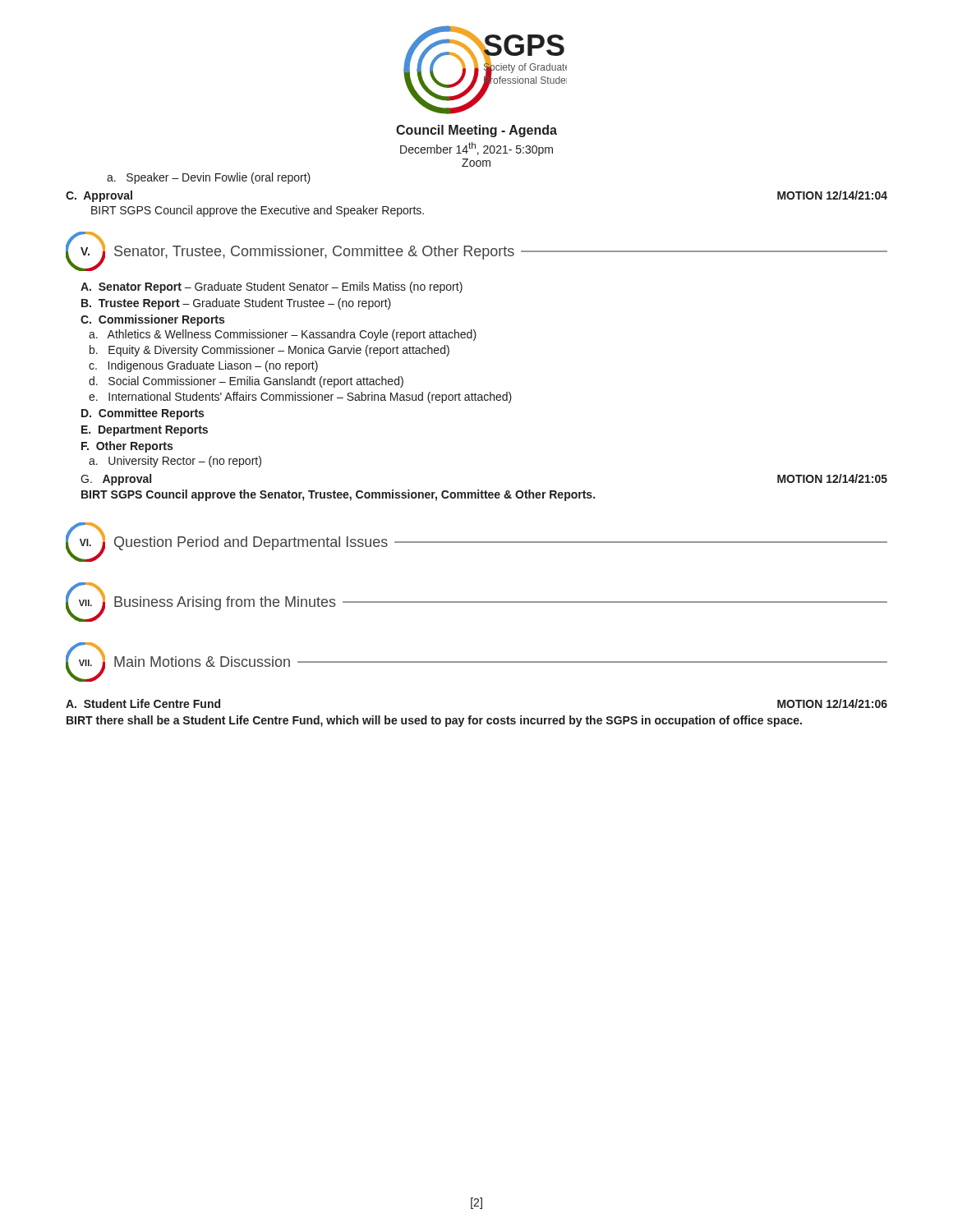Find the list item containing "a. Speaker – Devin Fowlie"
This screenshot has width=953, height=1232.
click(x=209, y=177)
